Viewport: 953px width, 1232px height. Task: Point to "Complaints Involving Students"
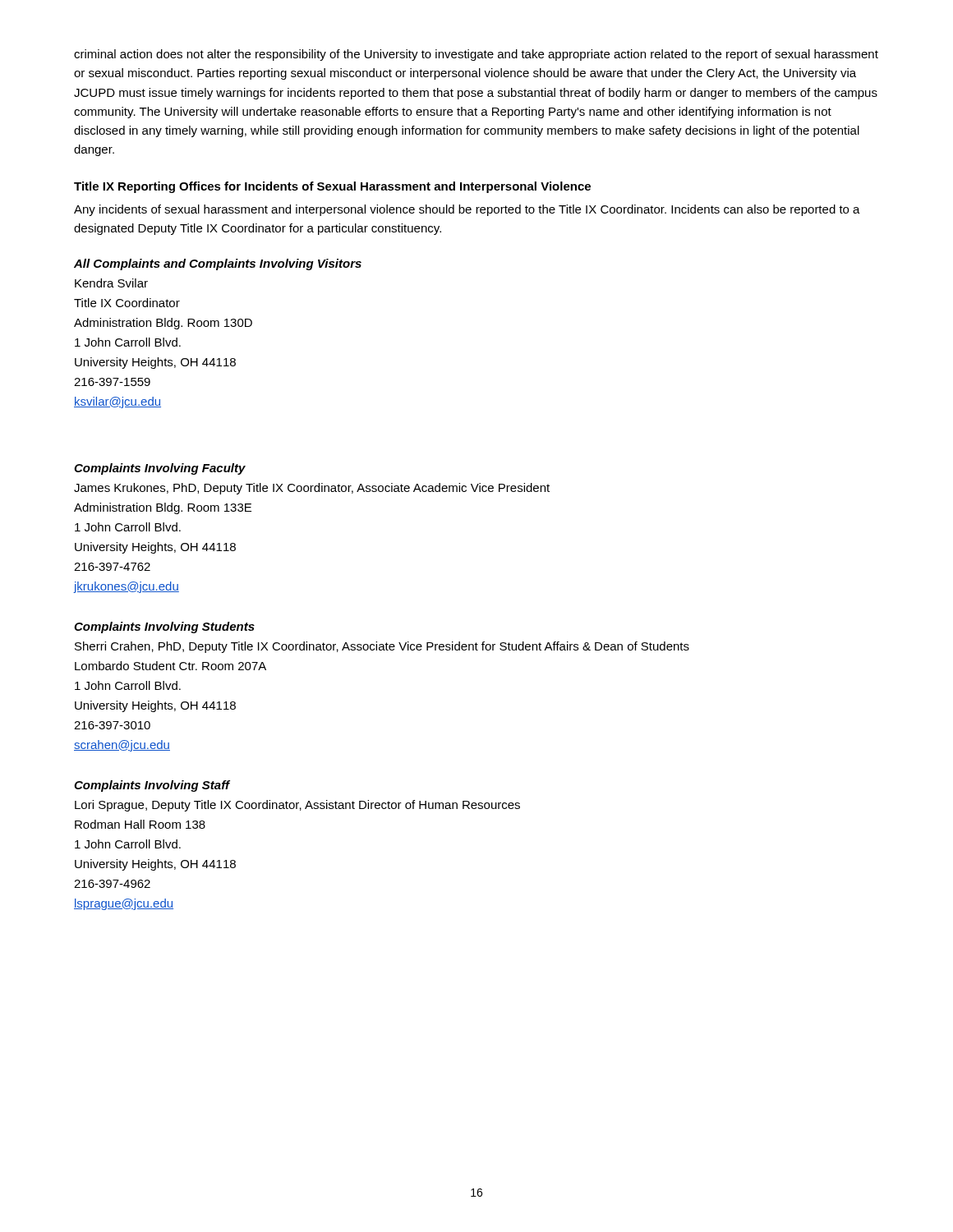164,626
